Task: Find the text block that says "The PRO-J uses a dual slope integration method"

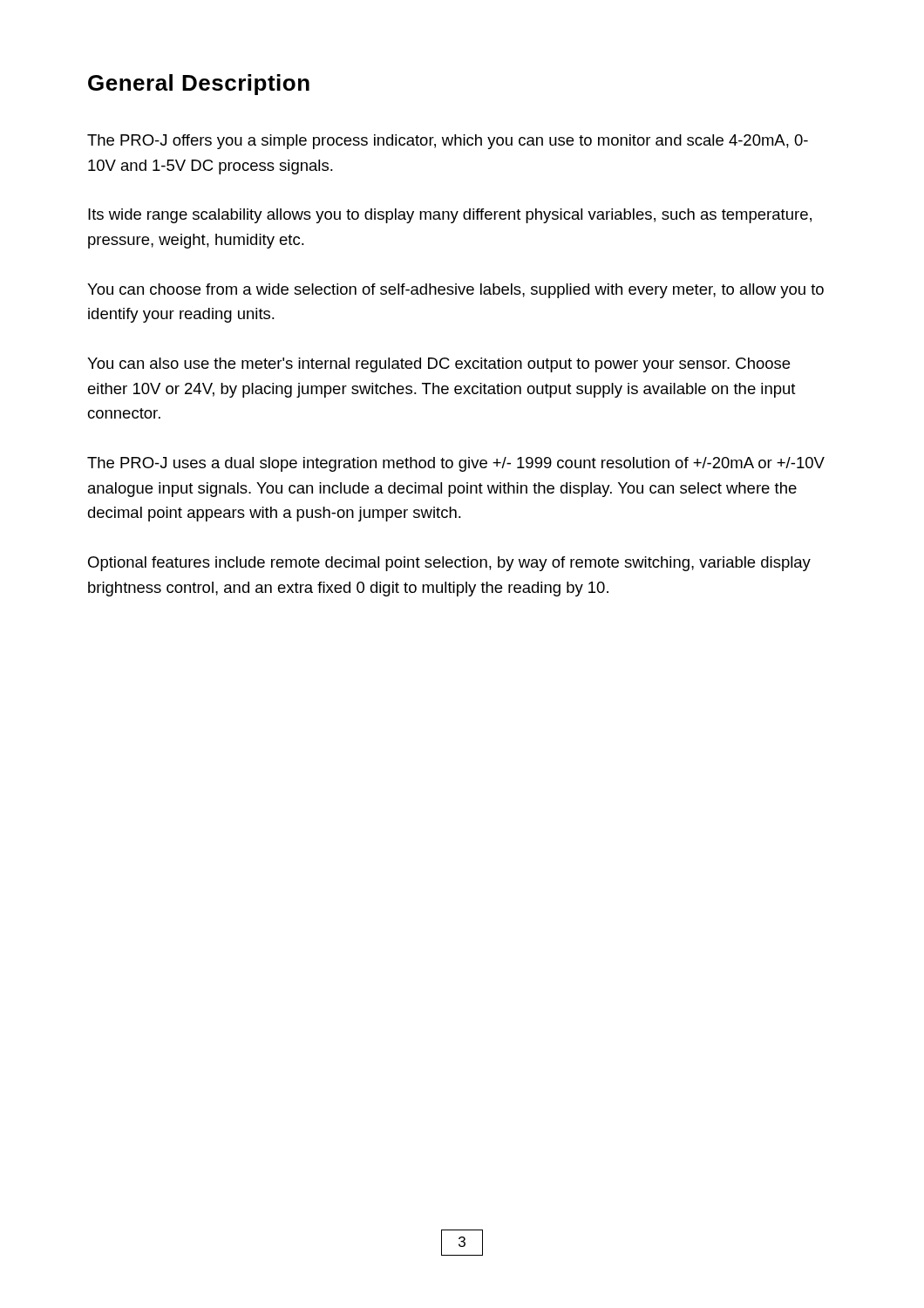Action: (456, 488)
